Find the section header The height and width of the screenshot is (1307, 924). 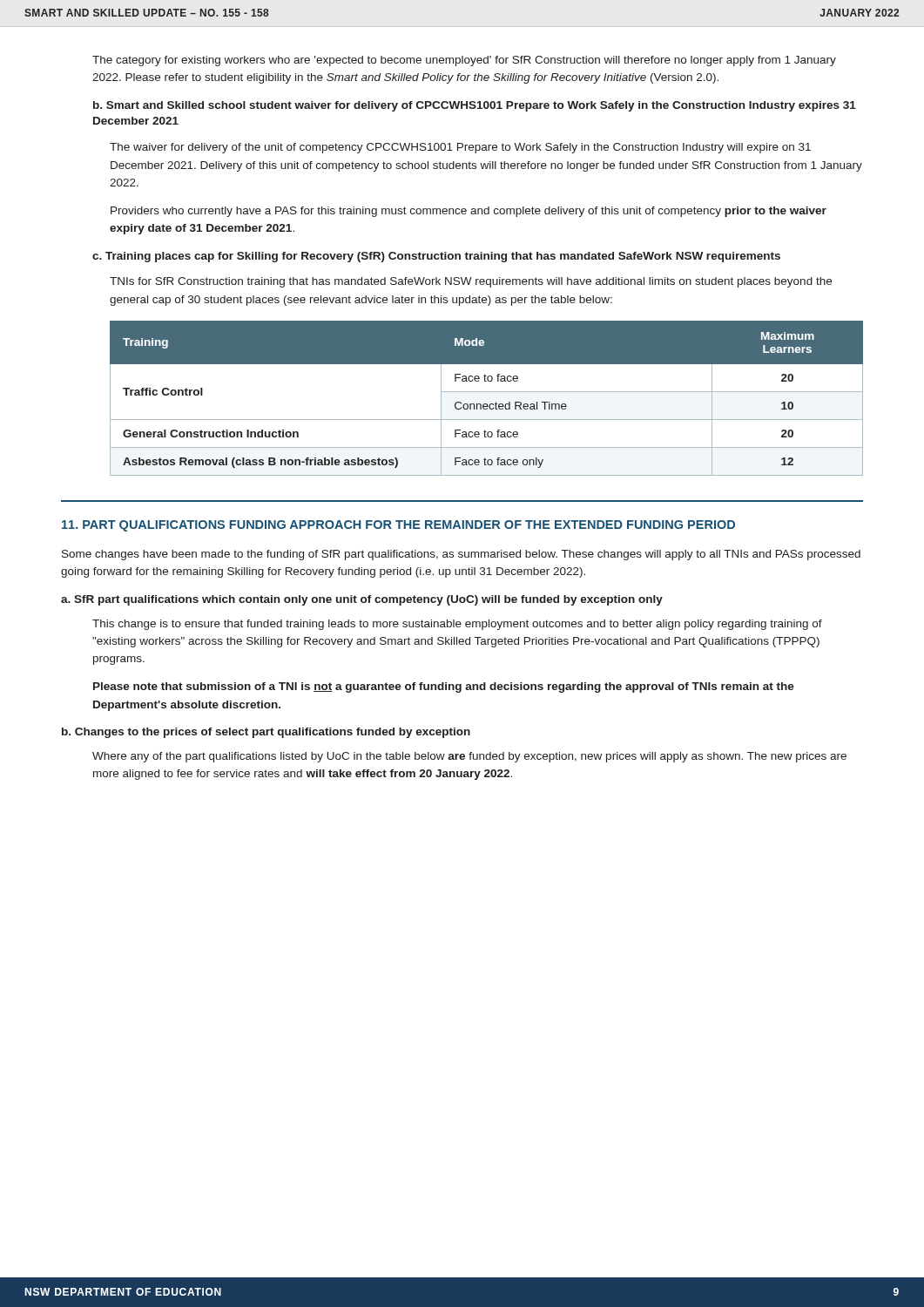tap(398, 524)
